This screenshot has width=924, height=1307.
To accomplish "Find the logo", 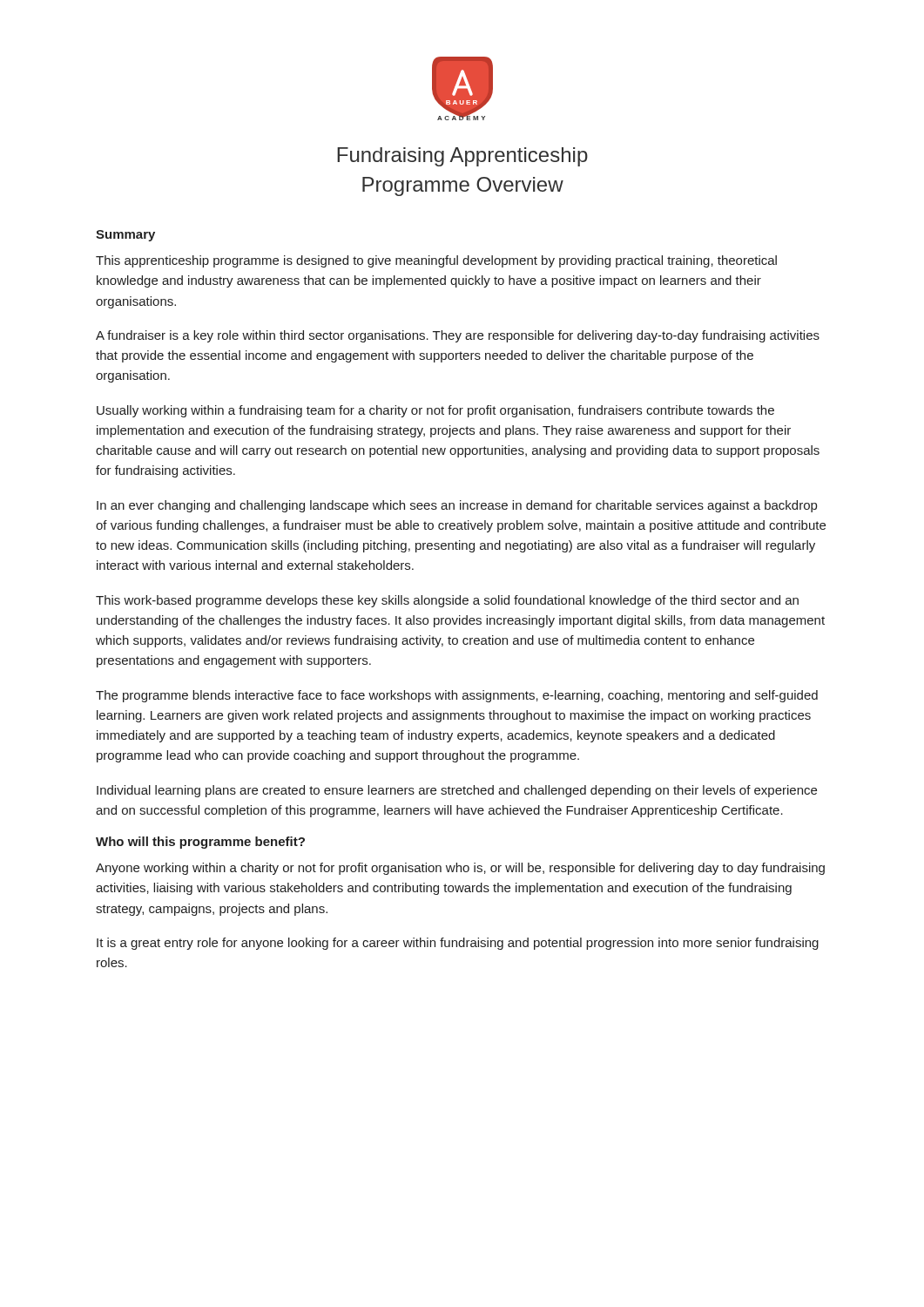I will coord(462,88).
